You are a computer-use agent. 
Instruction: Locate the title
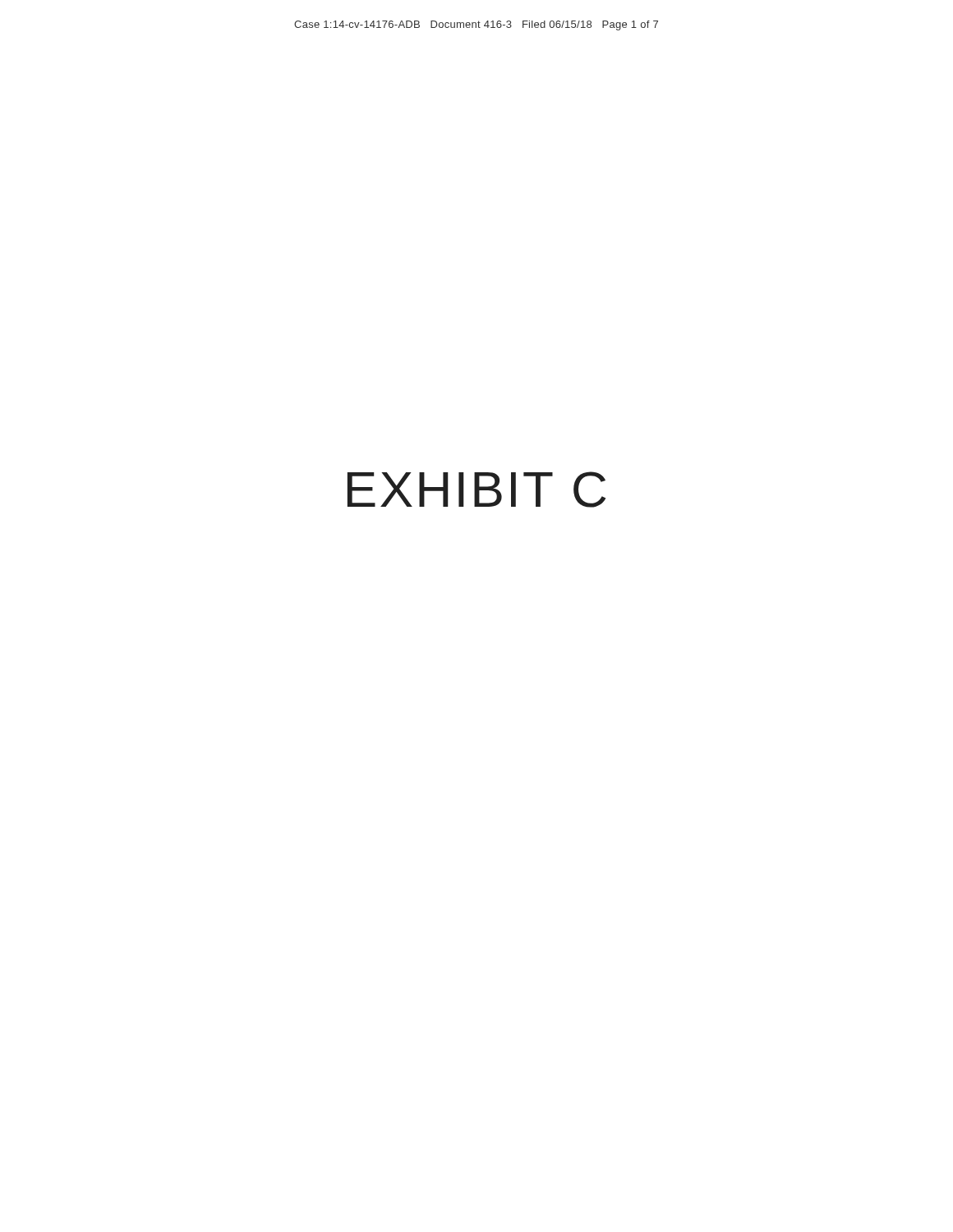click(x=476, y=489)
